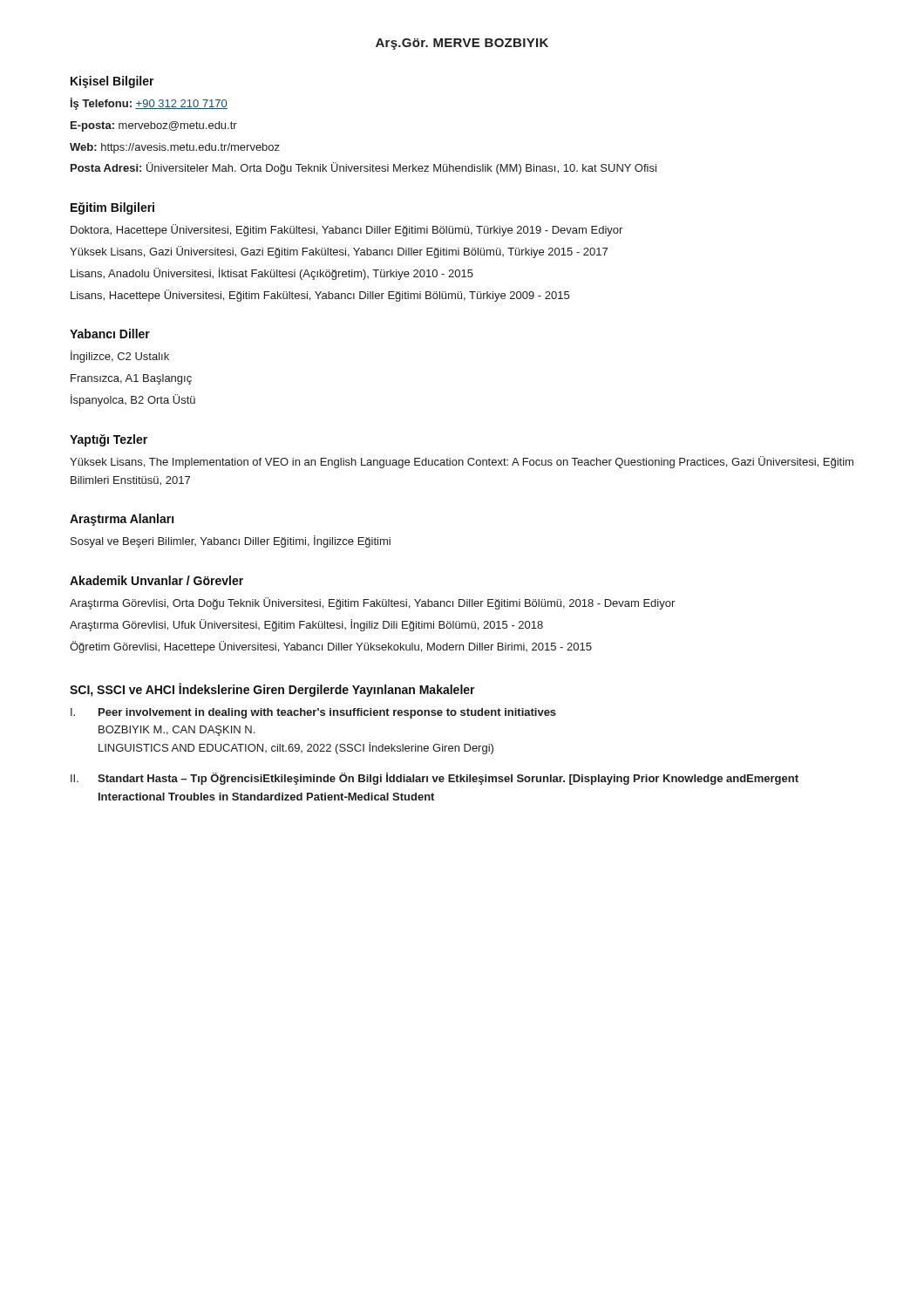This screenshot has height=1308, width=924.
Task: Point to the block beginning "Sosyal ve Beşeri"
Action: 230,541
